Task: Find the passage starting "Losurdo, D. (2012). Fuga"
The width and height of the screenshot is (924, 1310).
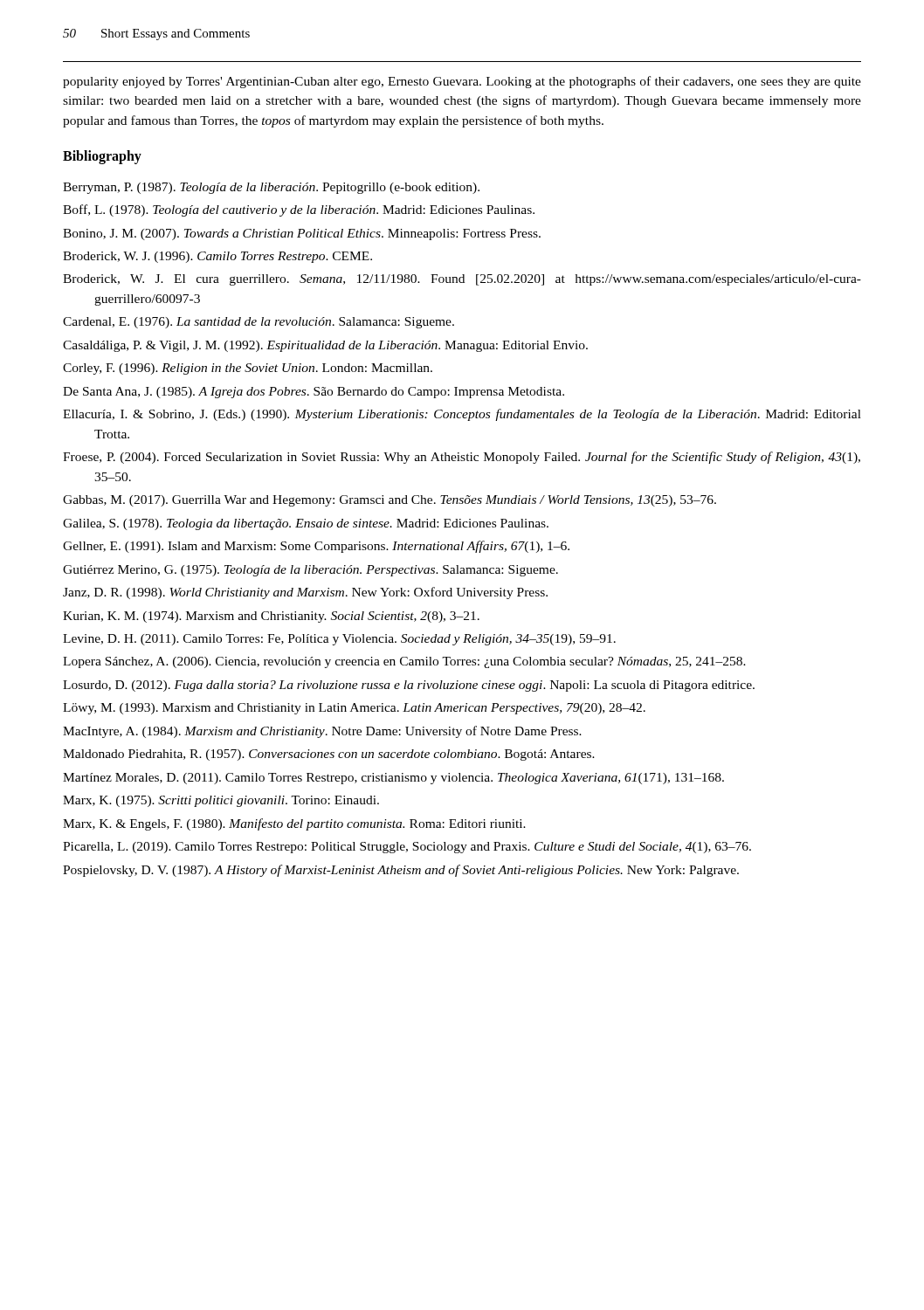Action: [462, 685]
